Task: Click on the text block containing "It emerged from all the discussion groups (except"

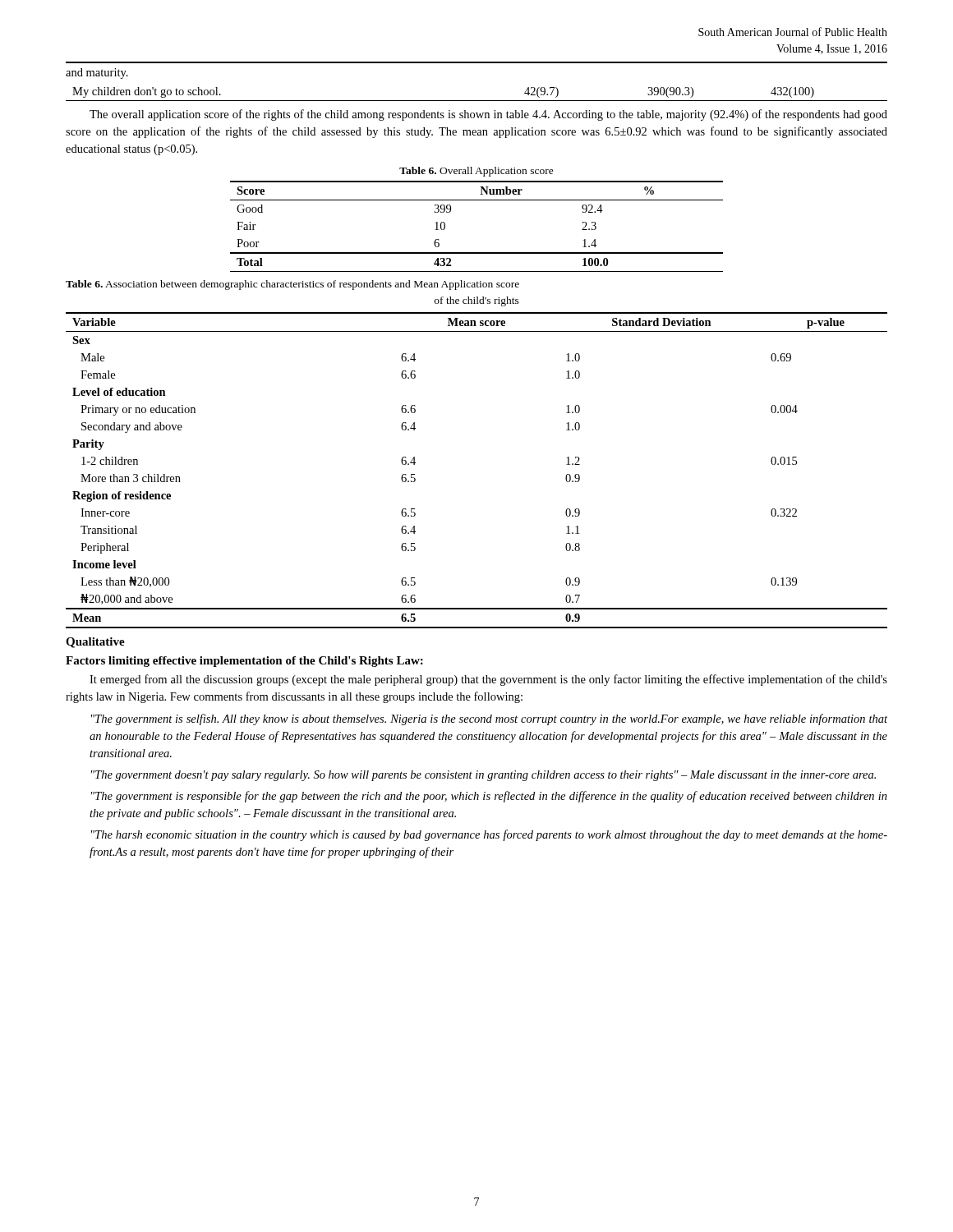Action: (x=476, y=688)
